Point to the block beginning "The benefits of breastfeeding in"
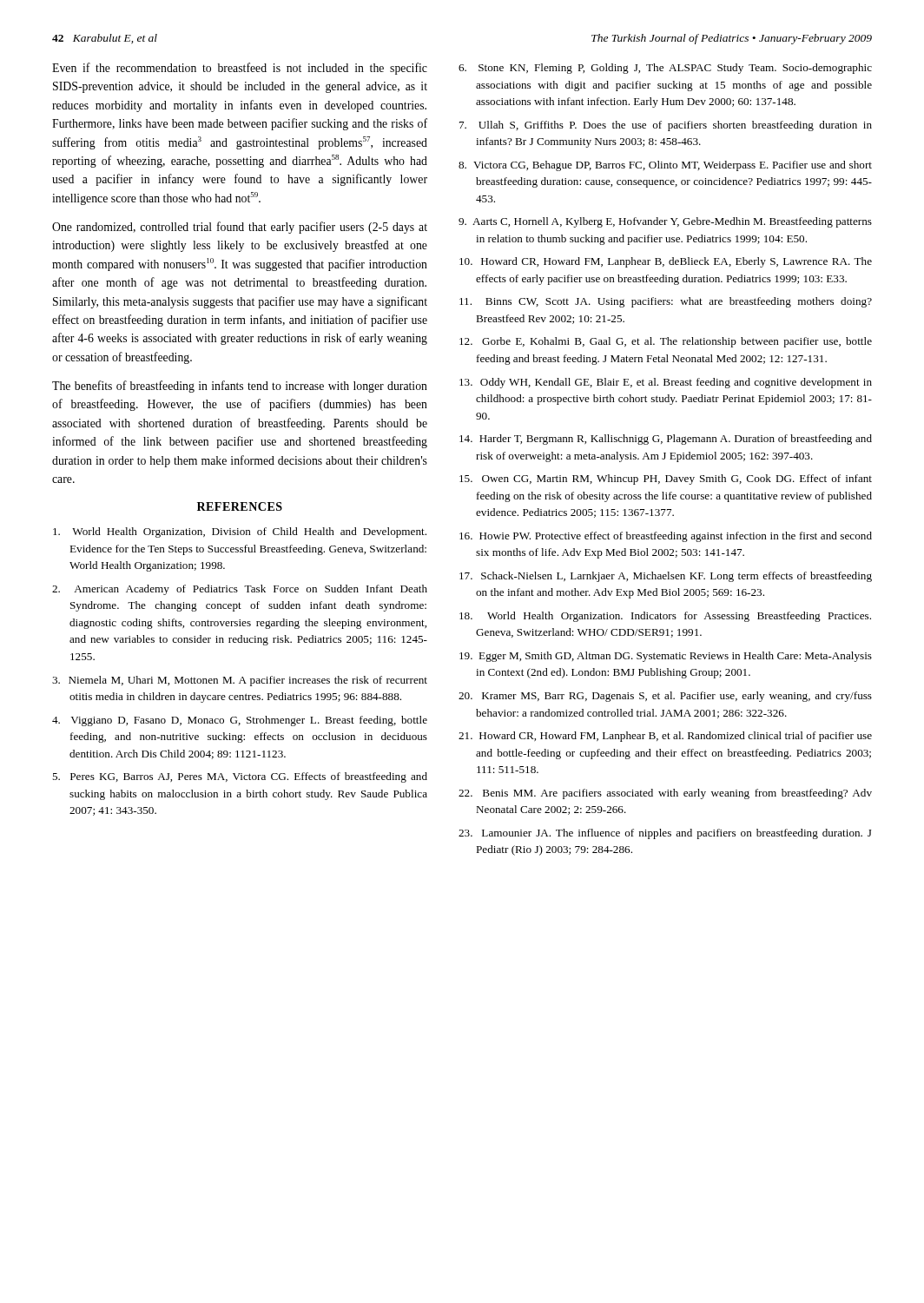The image size is (924, 1303). click(x=240, y=433)
